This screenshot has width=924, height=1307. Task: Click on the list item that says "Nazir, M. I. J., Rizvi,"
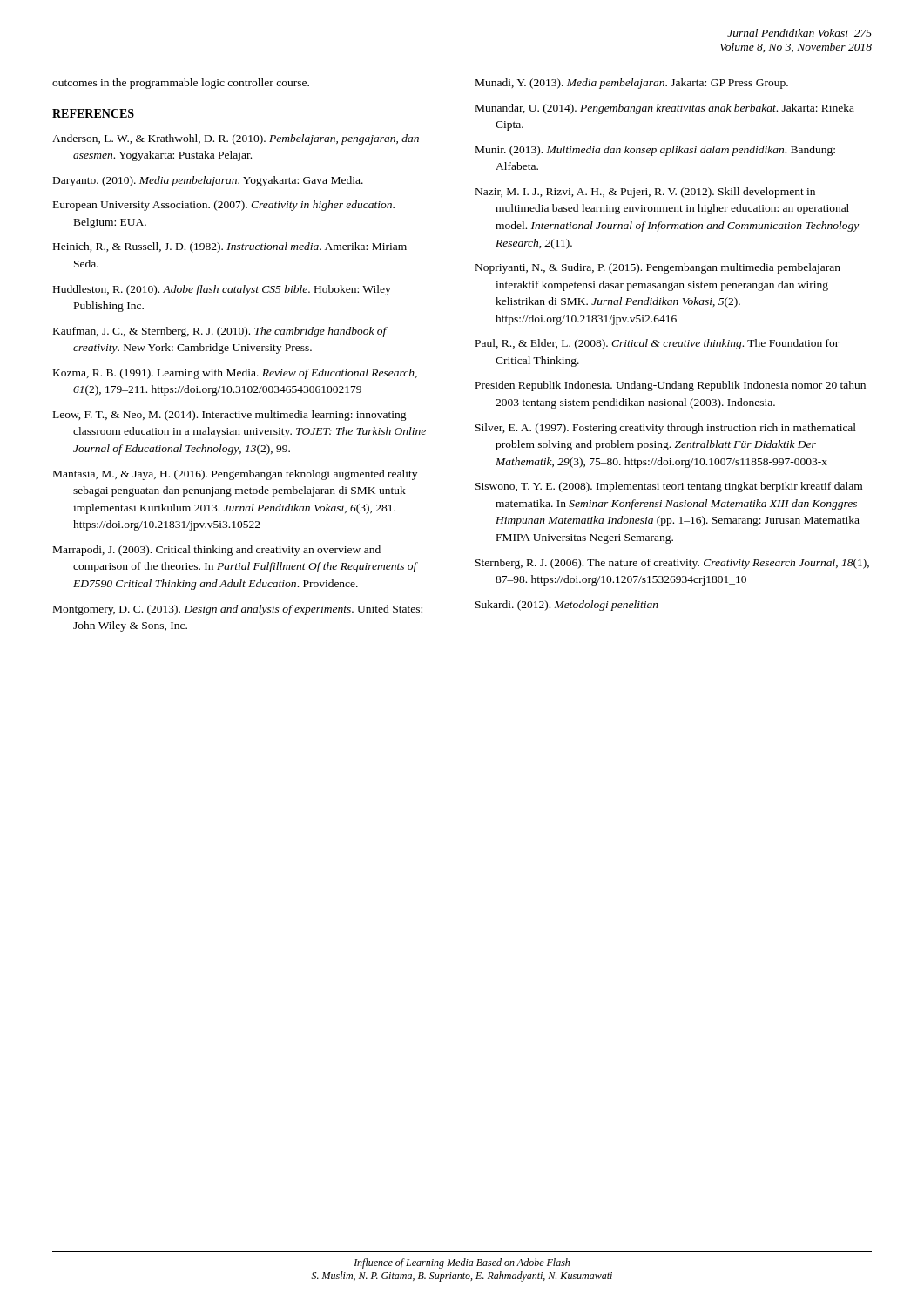tap(667, 217)
